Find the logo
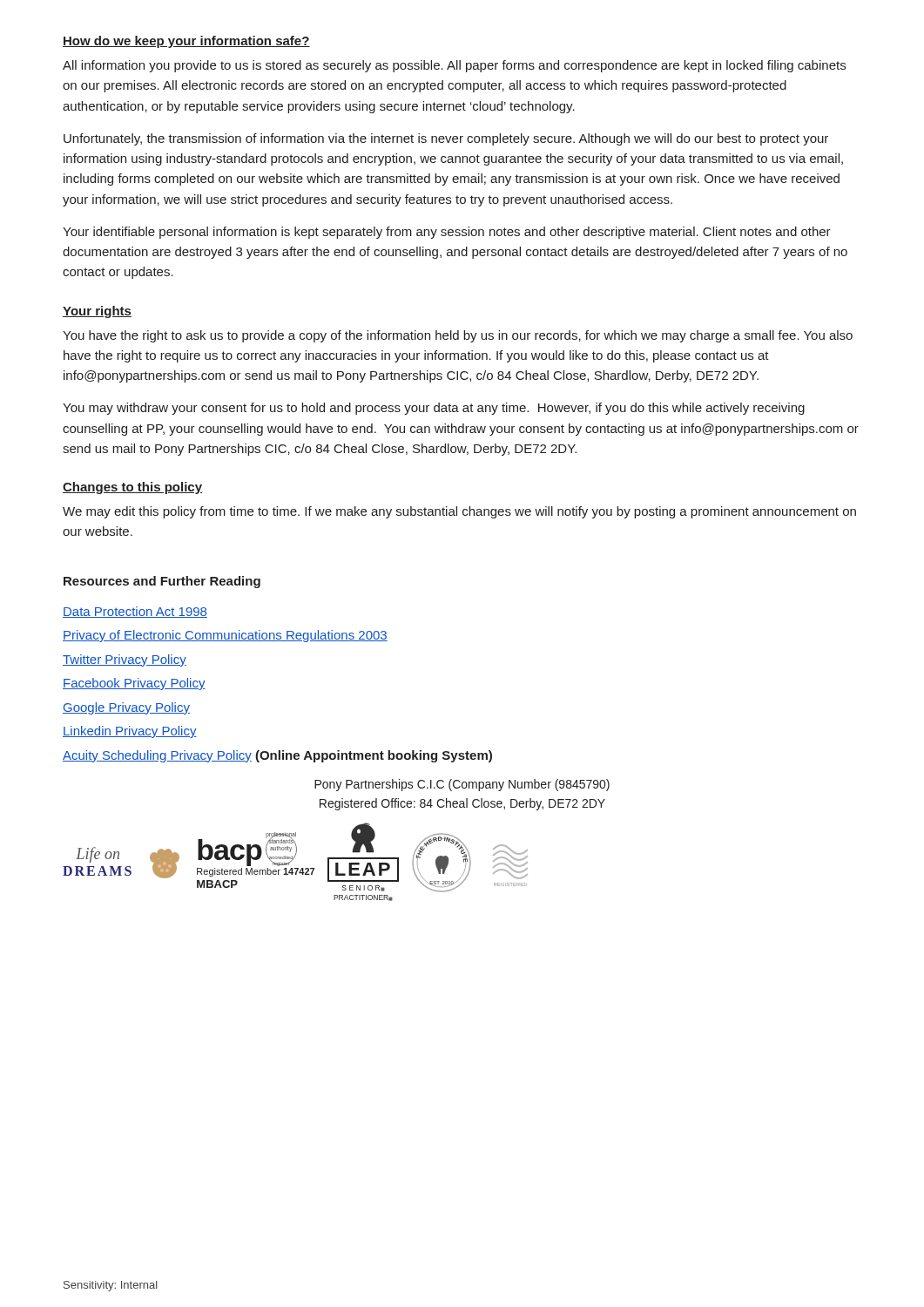 coord(462,862)
